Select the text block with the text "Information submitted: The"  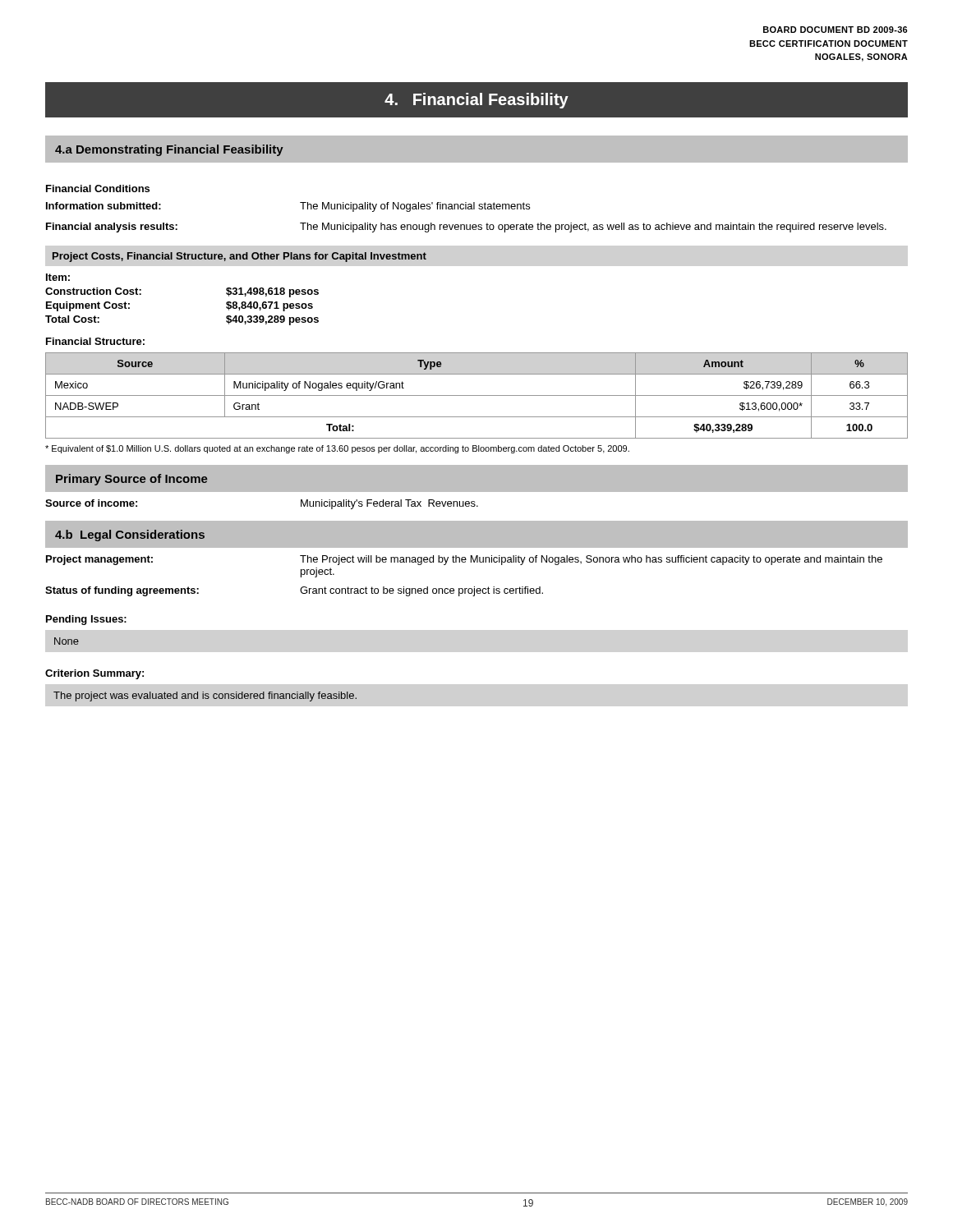coord(476,206)
